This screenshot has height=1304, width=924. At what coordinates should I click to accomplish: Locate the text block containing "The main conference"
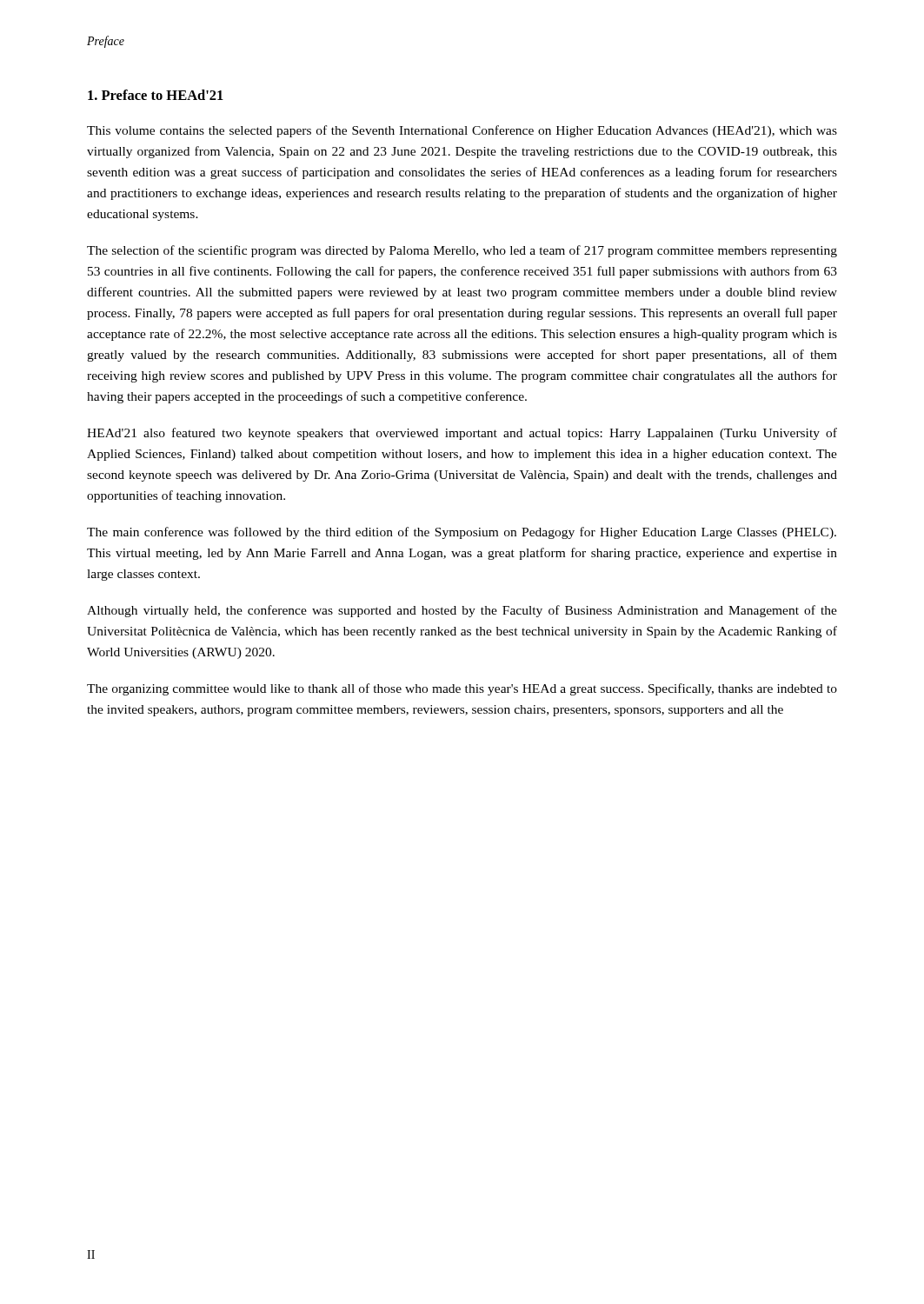click(462, 553)
